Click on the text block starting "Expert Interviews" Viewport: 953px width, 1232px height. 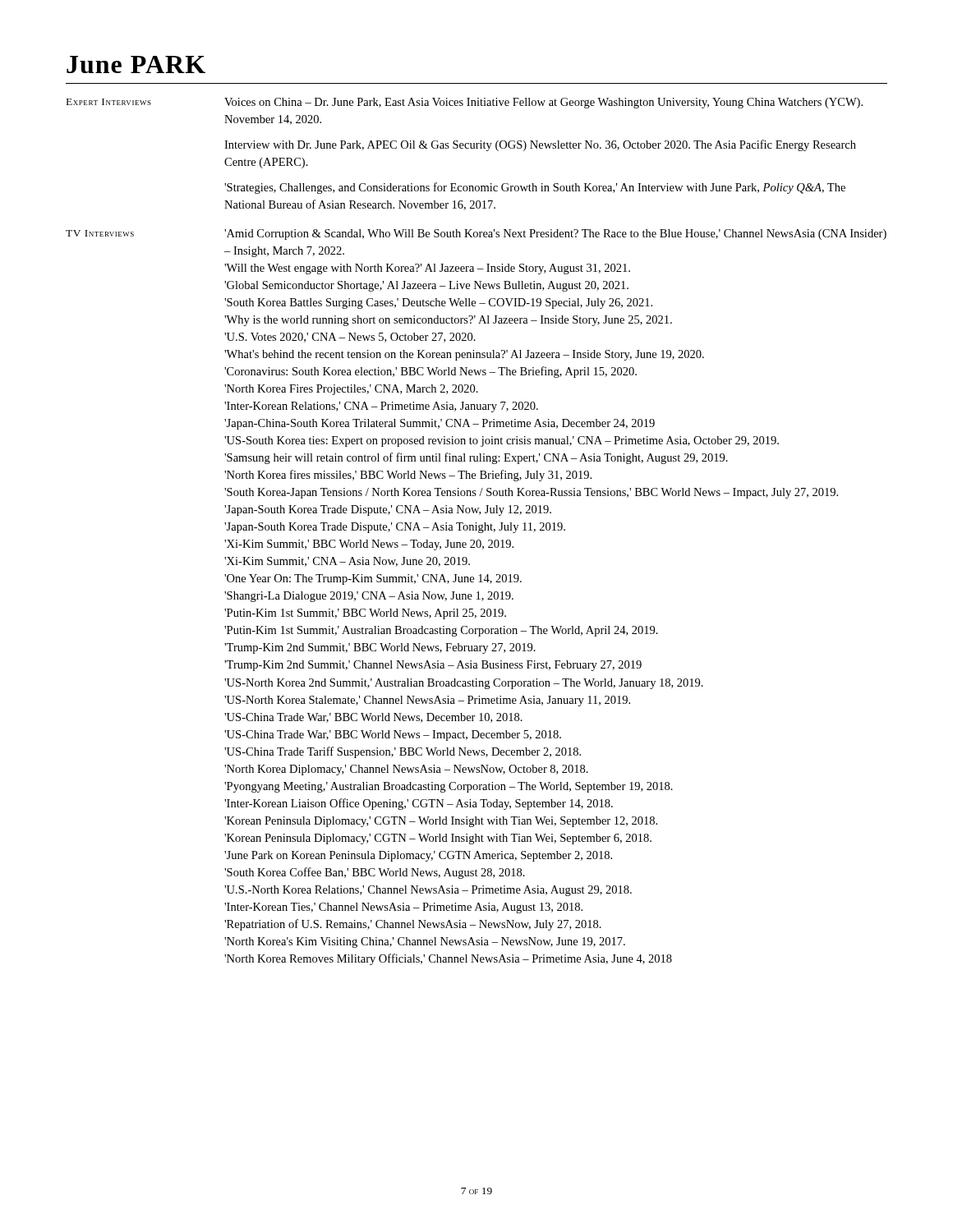(x=109, y=101)
